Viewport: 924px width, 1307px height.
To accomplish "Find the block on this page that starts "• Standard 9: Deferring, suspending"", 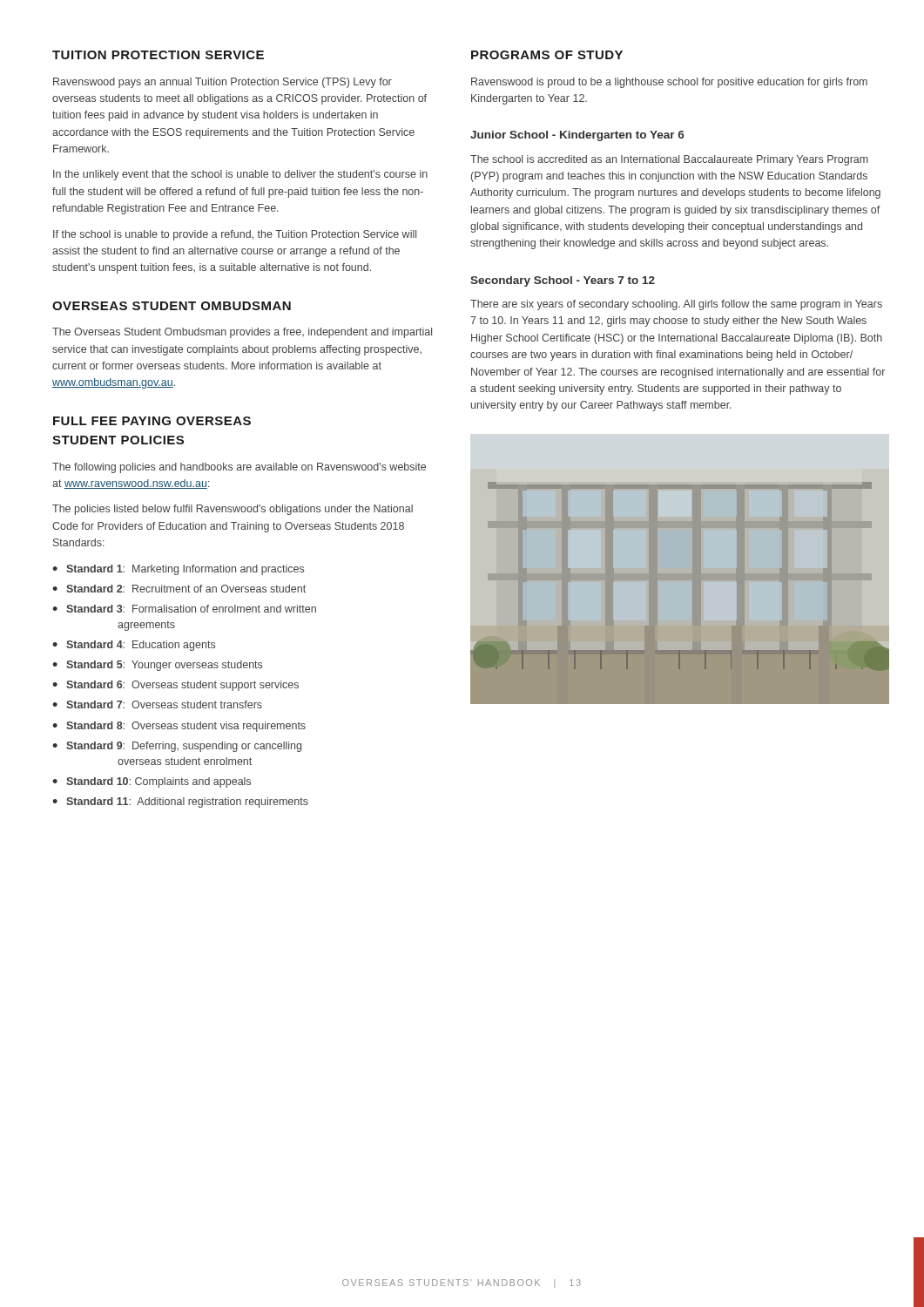I will coord(244,753).
